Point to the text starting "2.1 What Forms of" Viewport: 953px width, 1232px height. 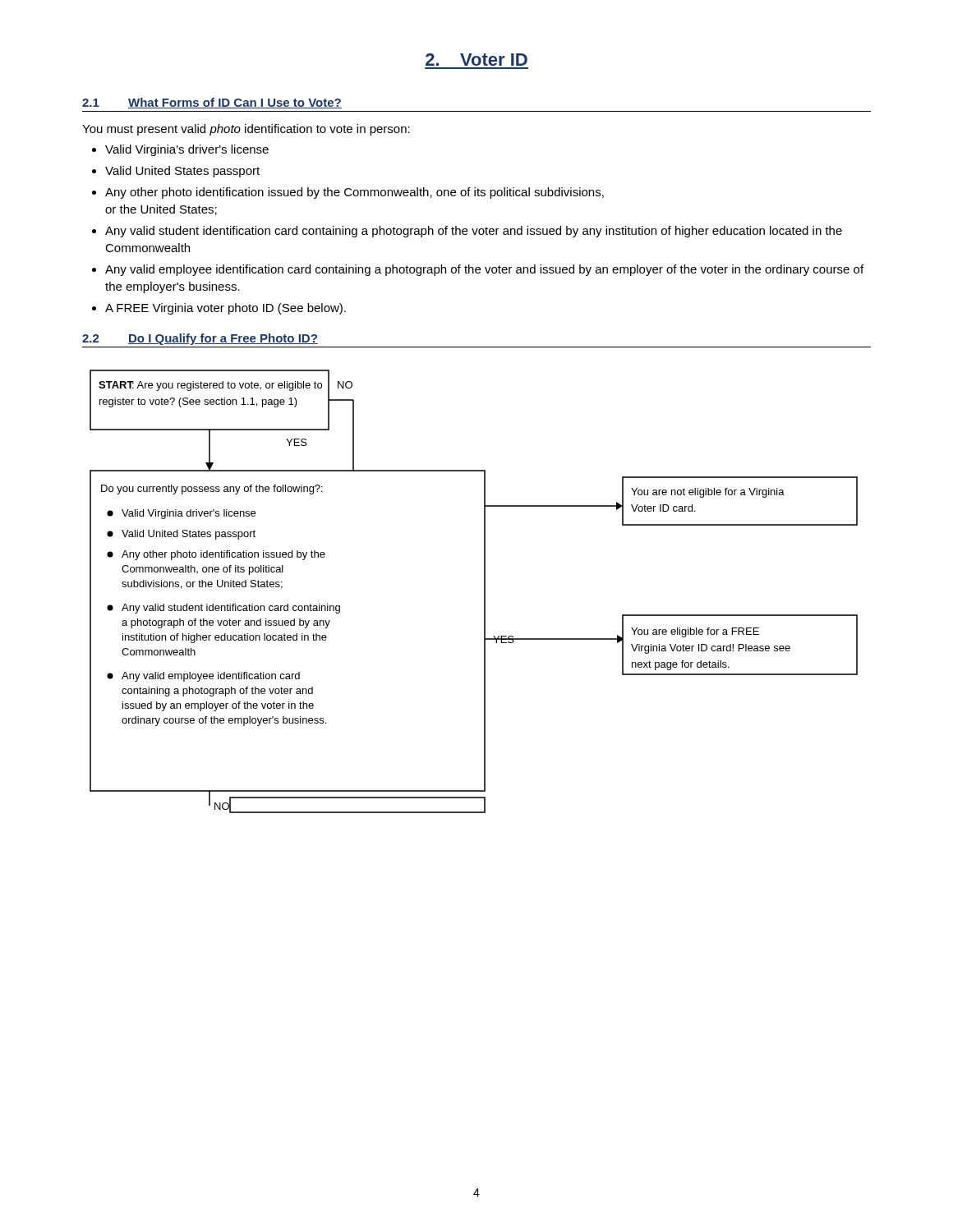point(212,102)
